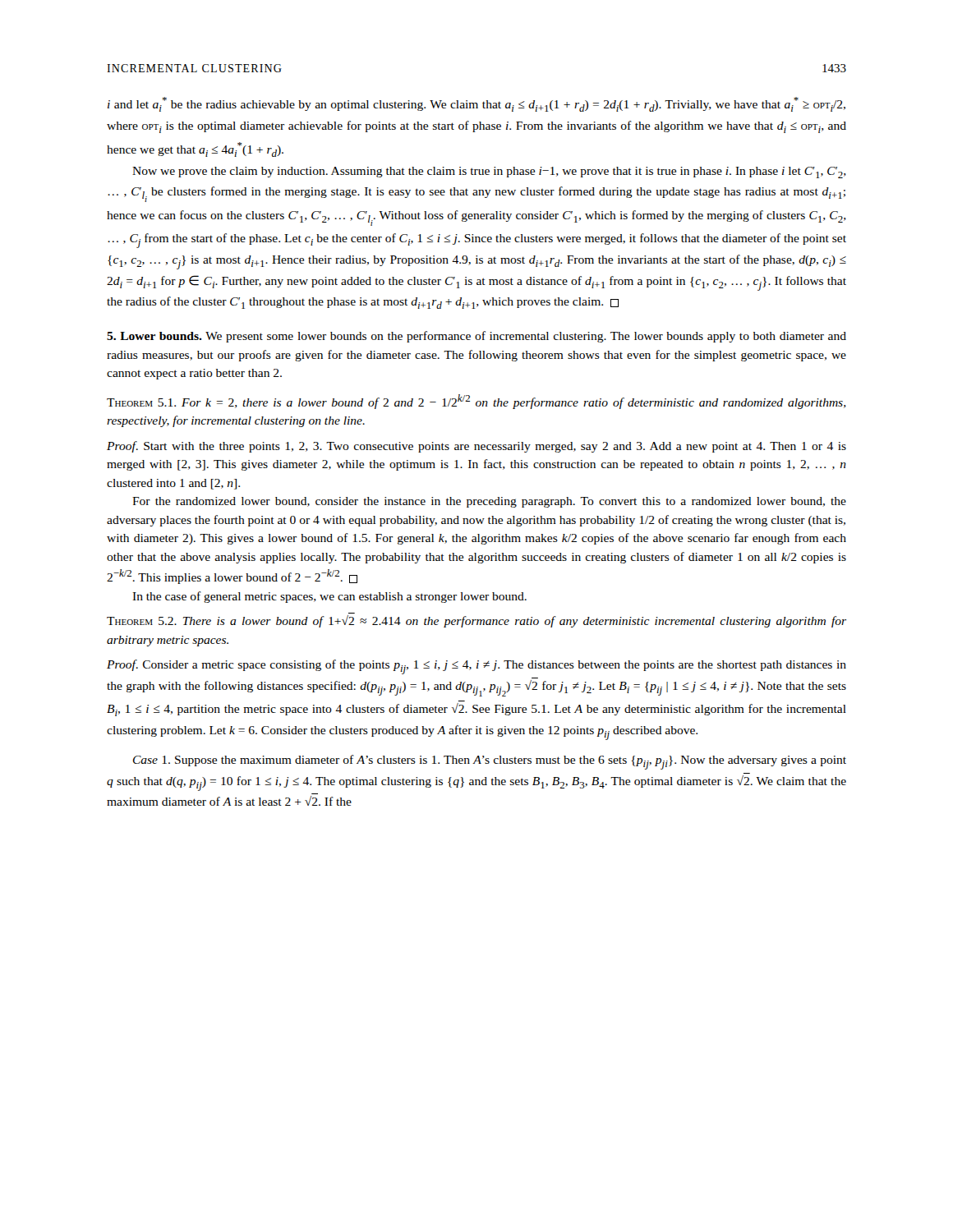Find the text block that reads "Proof. Start with the three points 1,"
The width and height of the screenshot is (953, 1232).
(x=476, y=464)
